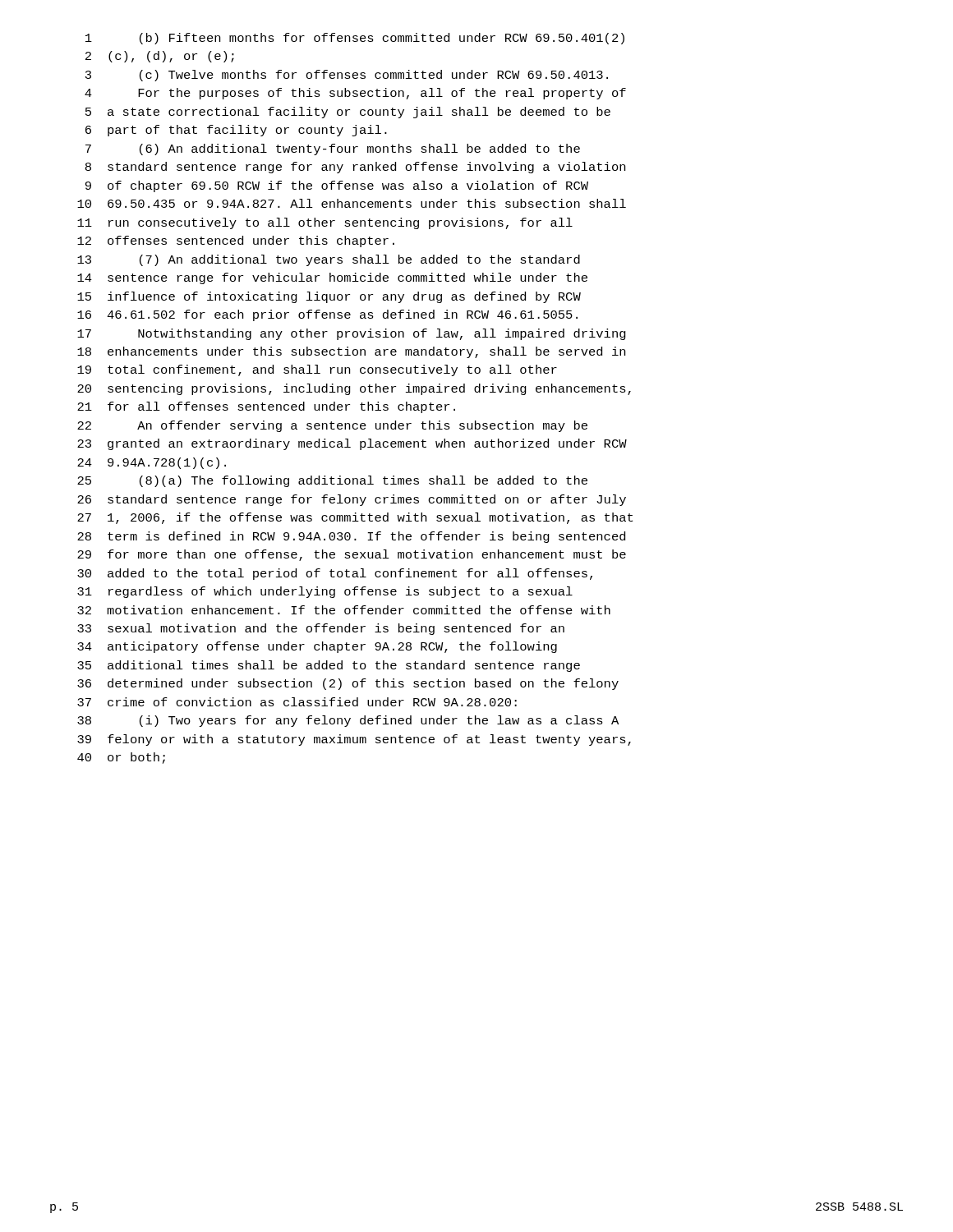Screen dimensions: 1232x953
Task: Click on the element starting "7 (6) An additional twenty-four"
Action: (x=476, y=150)
